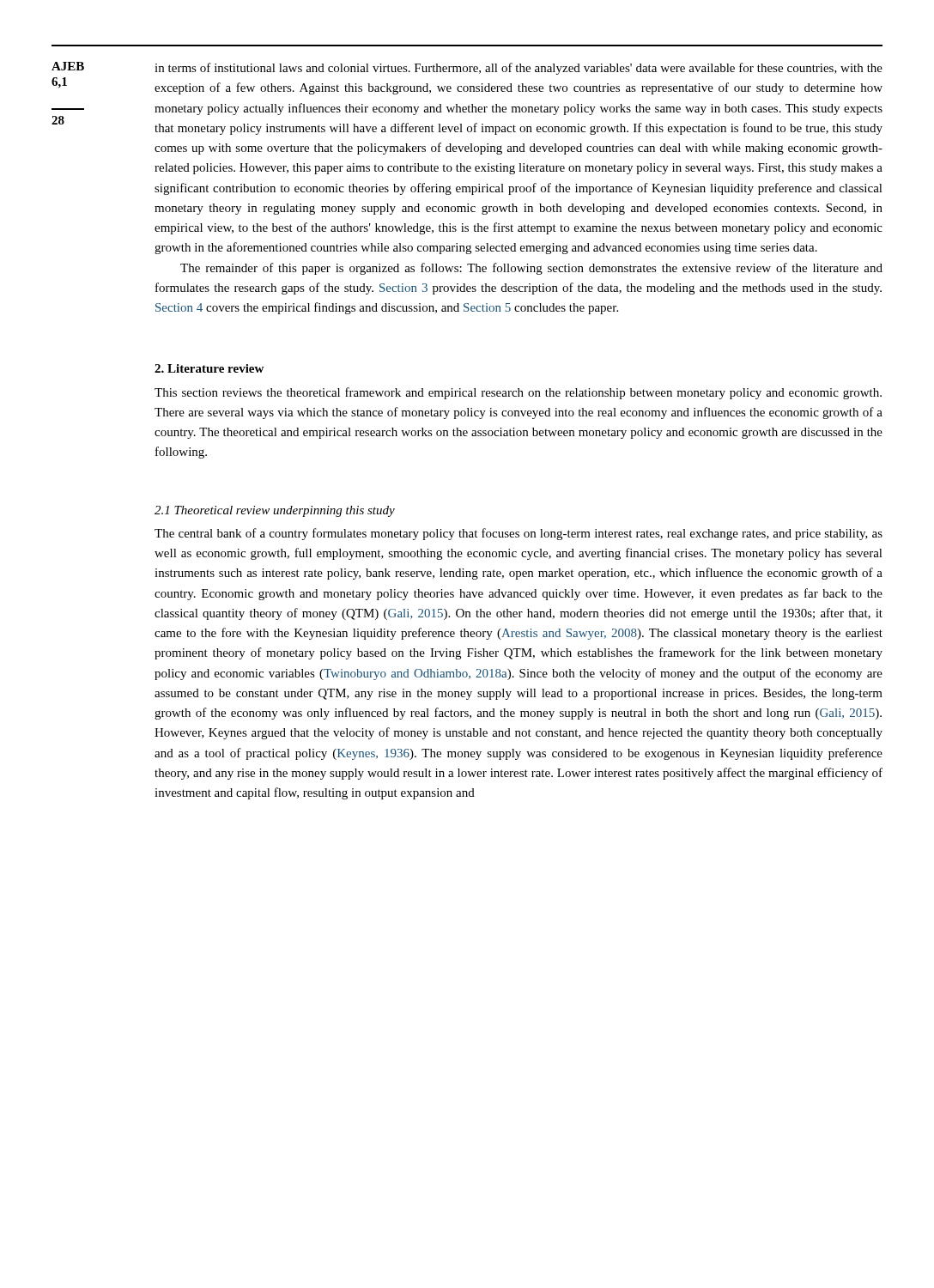
Task: Find the block on this page that starts "in terms of"
Action: pos(519,158)
